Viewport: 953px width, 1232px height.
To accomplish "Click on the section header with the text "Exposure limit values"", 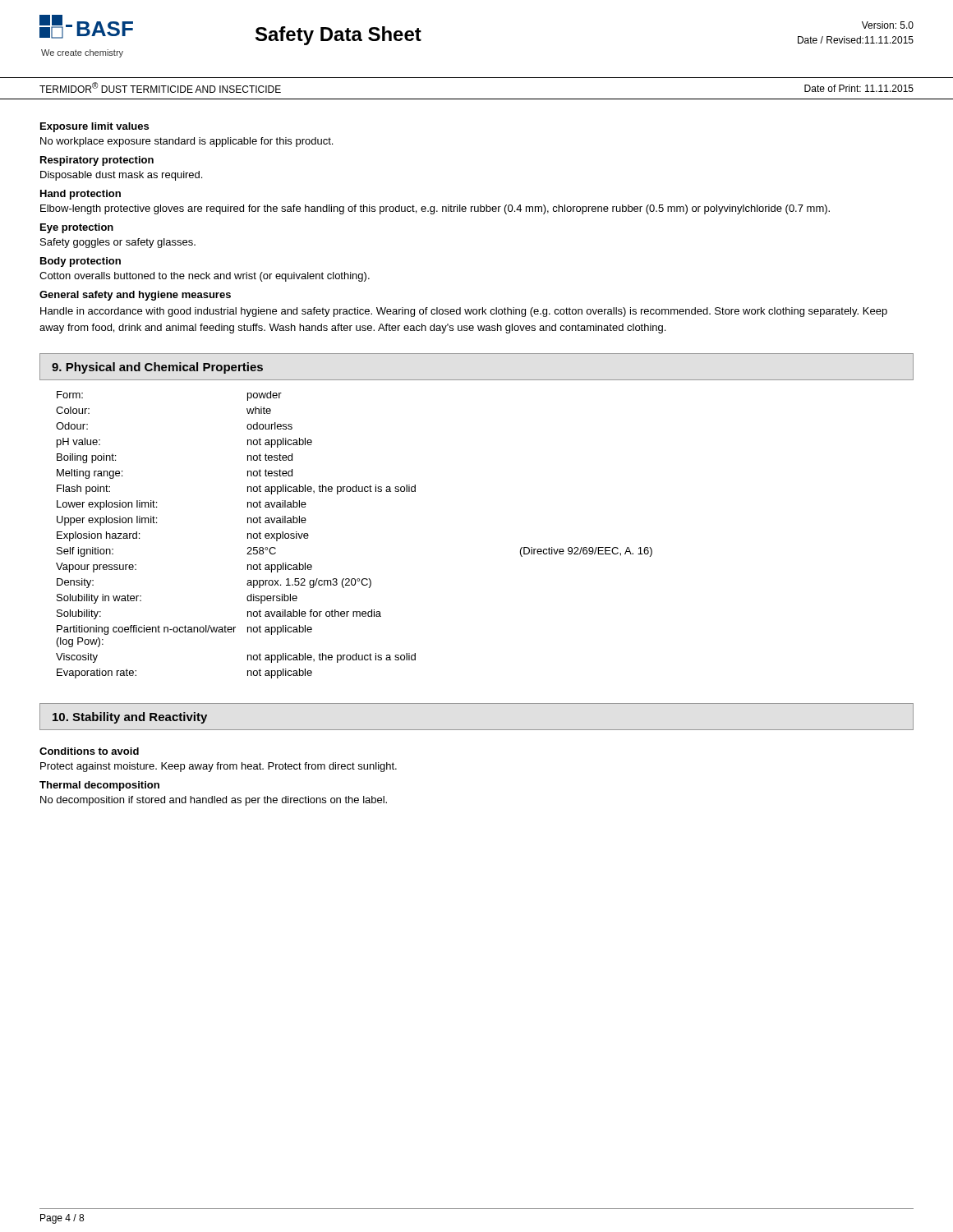I will [94, 126].
